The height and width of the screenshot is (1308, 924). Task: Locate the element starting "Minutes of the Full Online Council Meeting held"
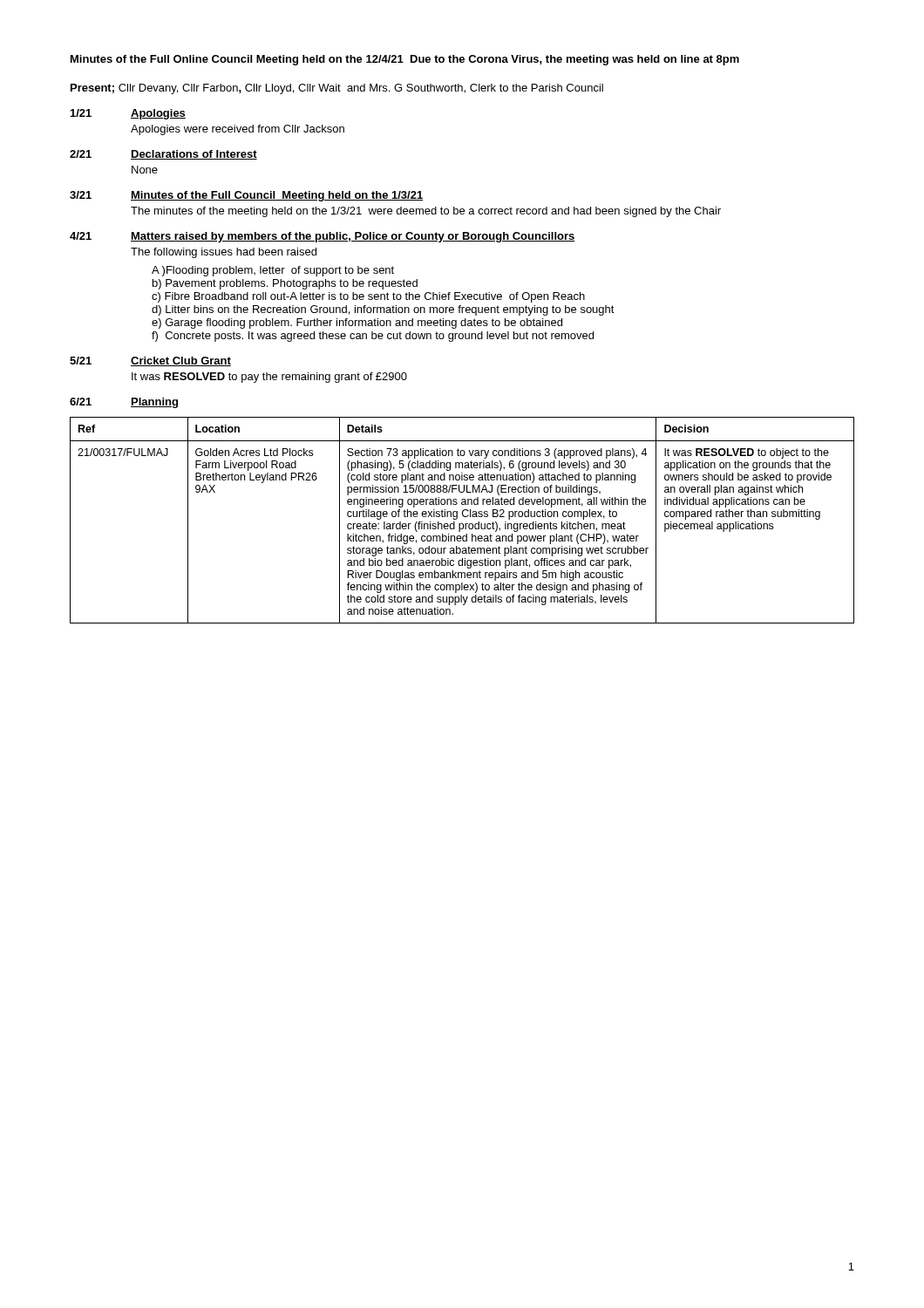coord(405,59)
